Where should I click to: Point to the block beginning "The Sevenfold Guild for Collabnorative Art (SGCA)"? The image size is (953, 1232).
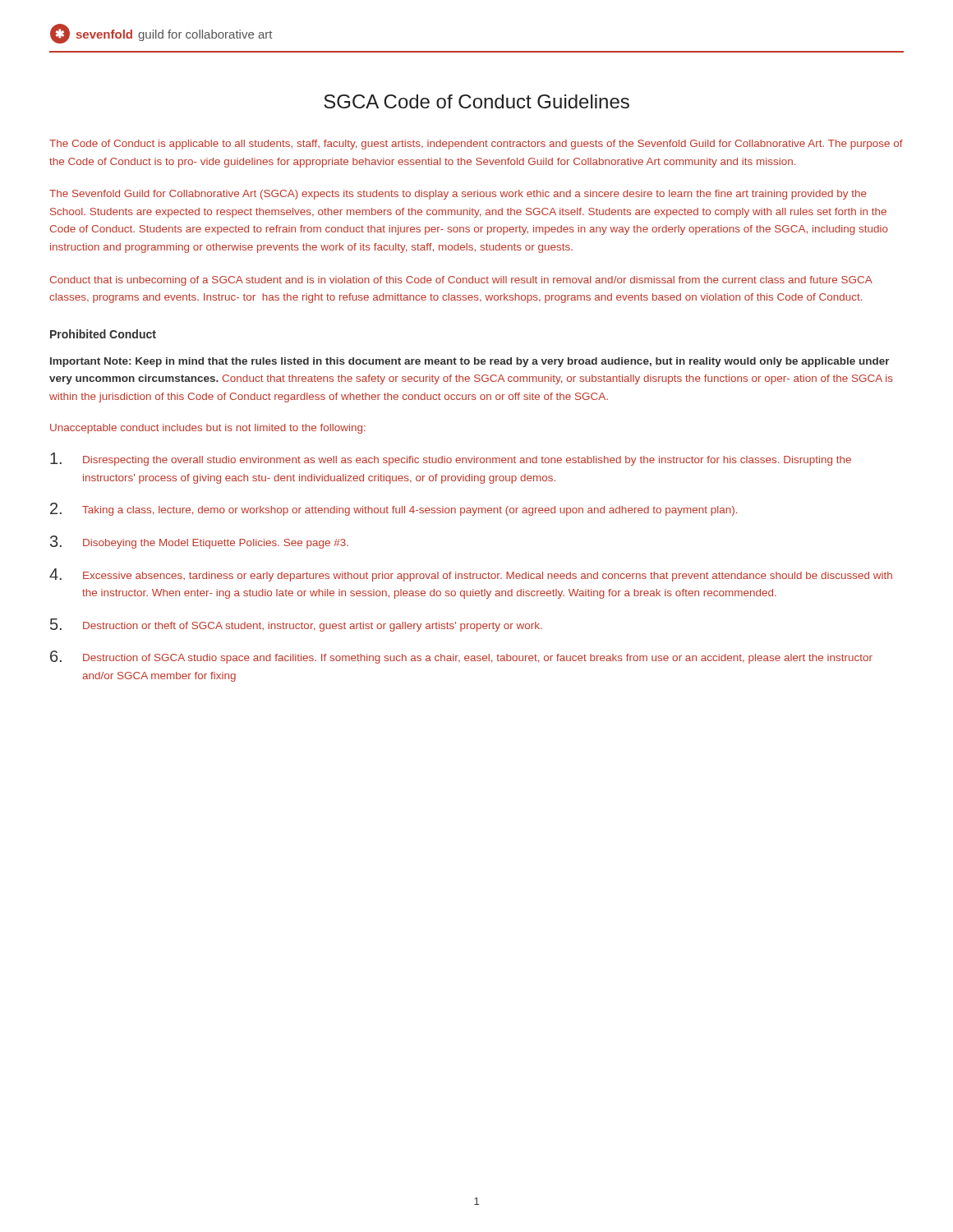point(469,220)
